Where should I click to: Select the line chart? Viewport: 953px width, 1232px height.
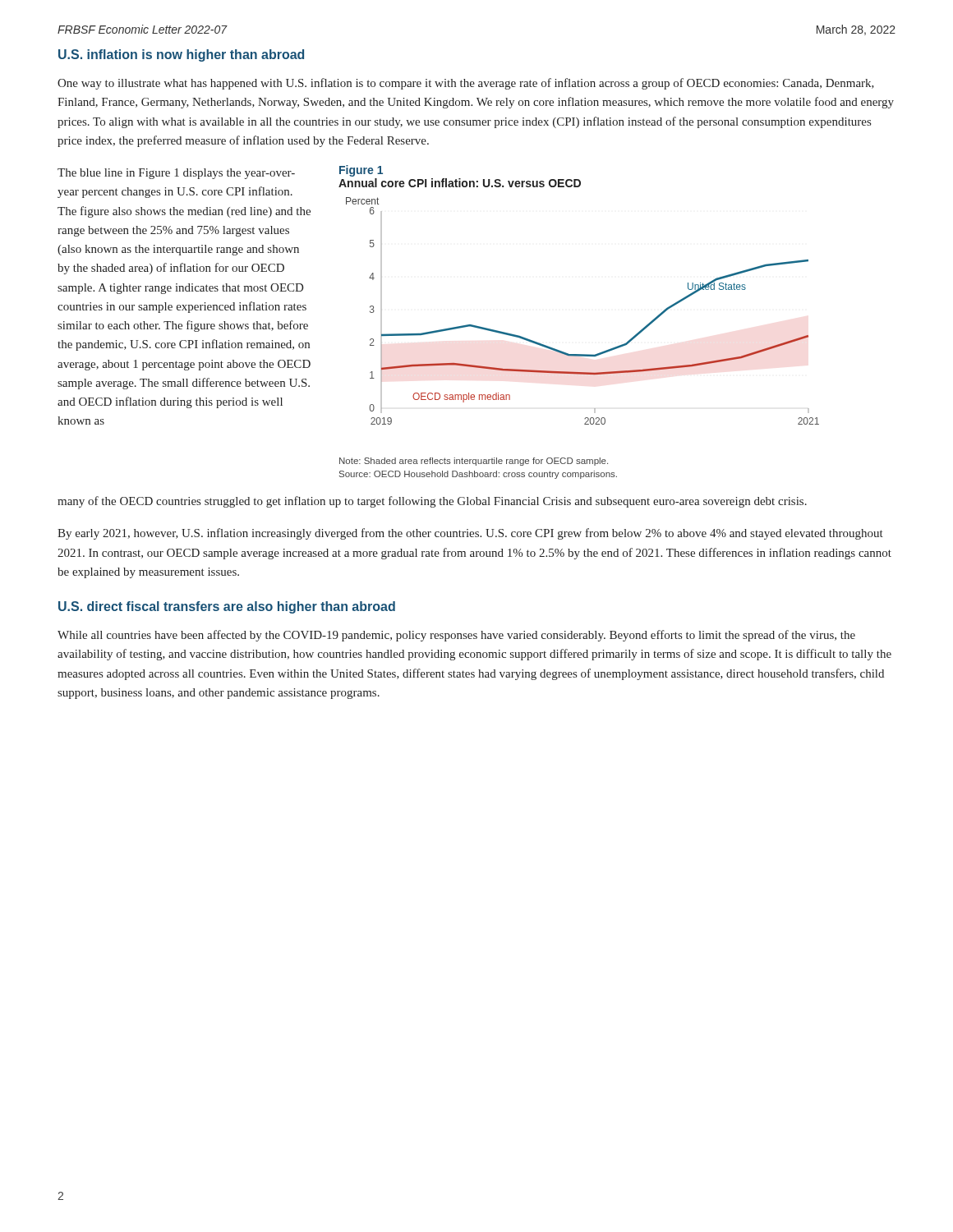tap(617, 322)
